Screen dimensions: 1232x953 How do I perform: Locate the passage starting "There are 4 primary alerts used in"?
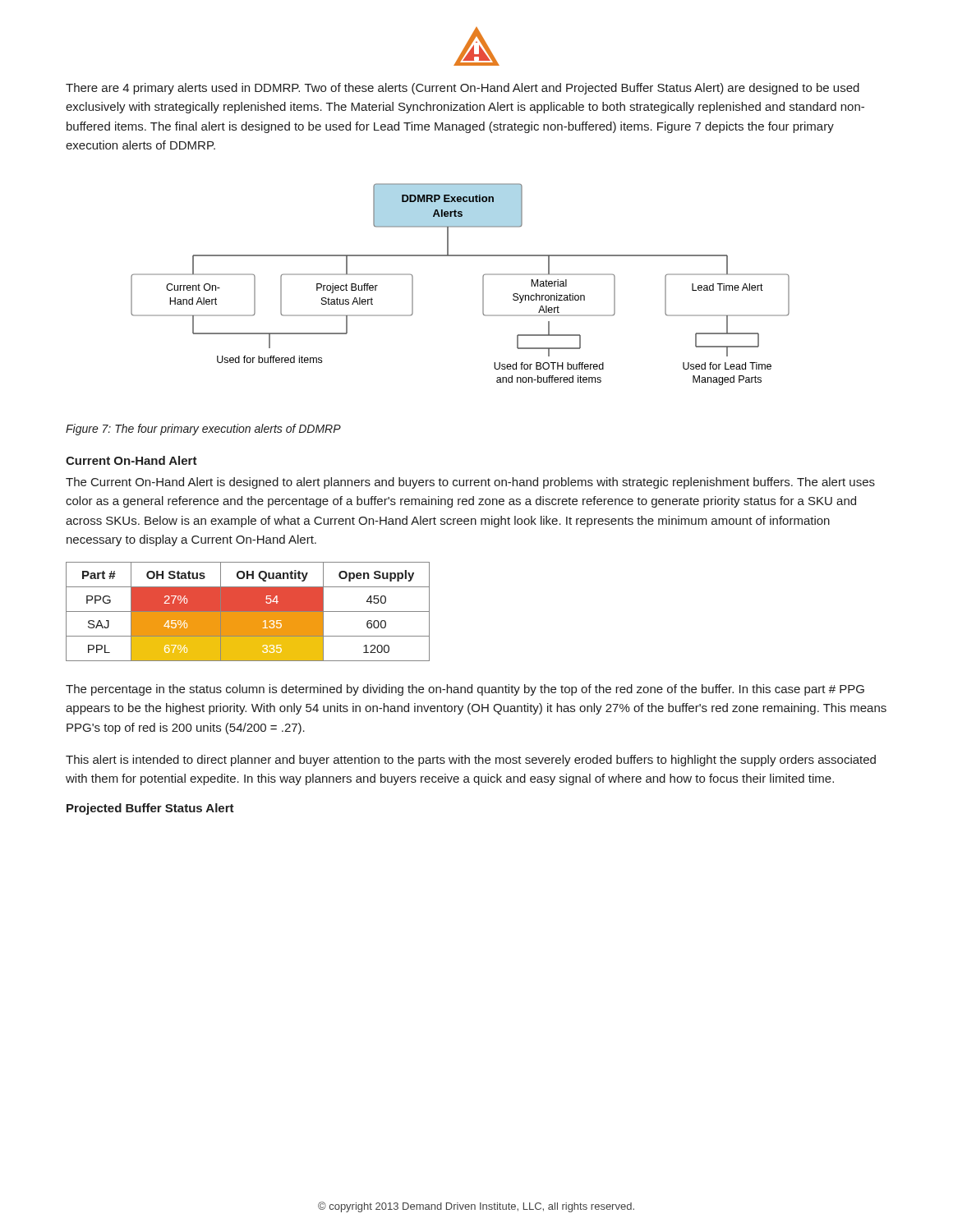click(x=465, y=116)
